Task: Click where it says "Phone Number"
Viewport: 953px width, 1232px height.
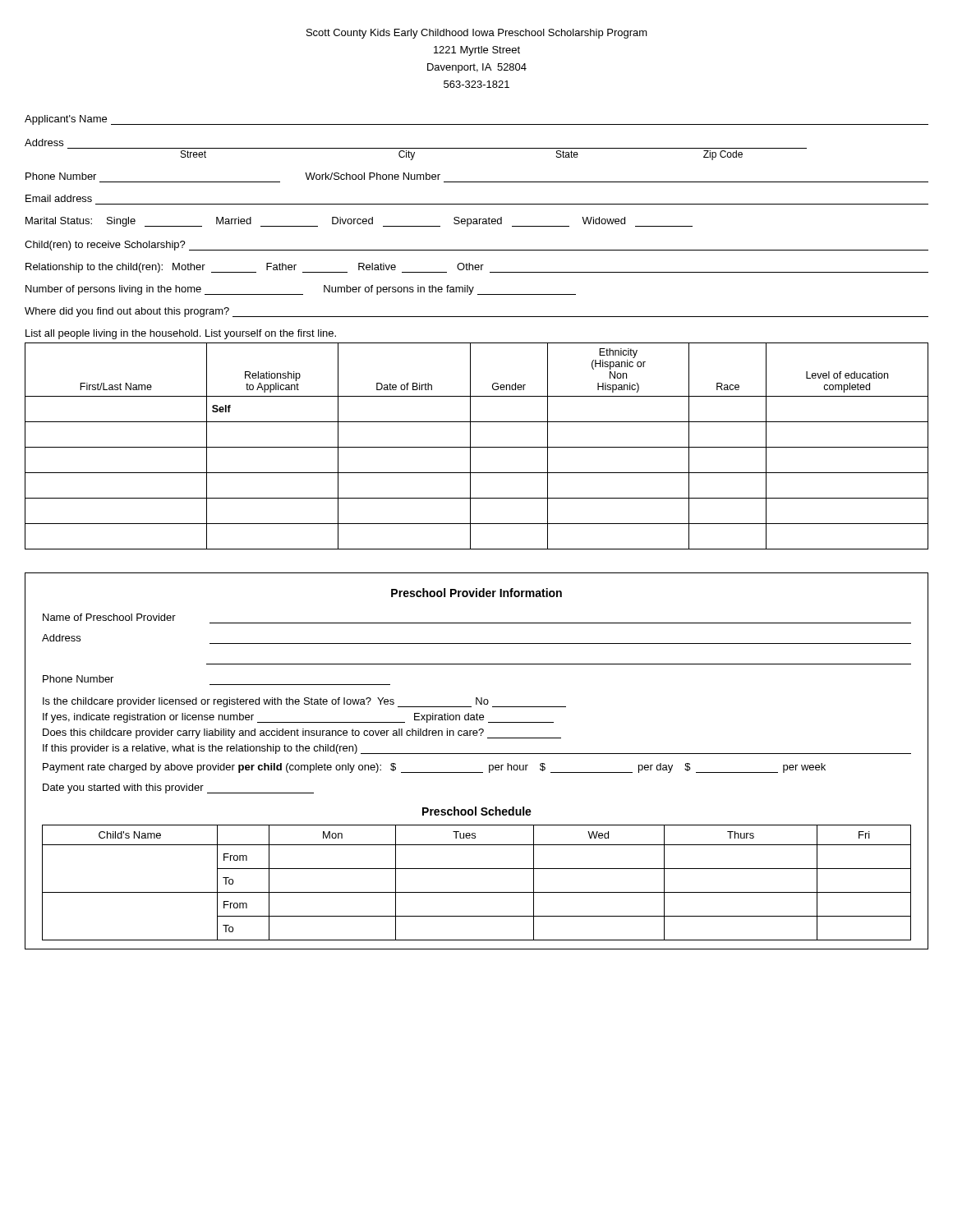Action: [x=216, y=678]
